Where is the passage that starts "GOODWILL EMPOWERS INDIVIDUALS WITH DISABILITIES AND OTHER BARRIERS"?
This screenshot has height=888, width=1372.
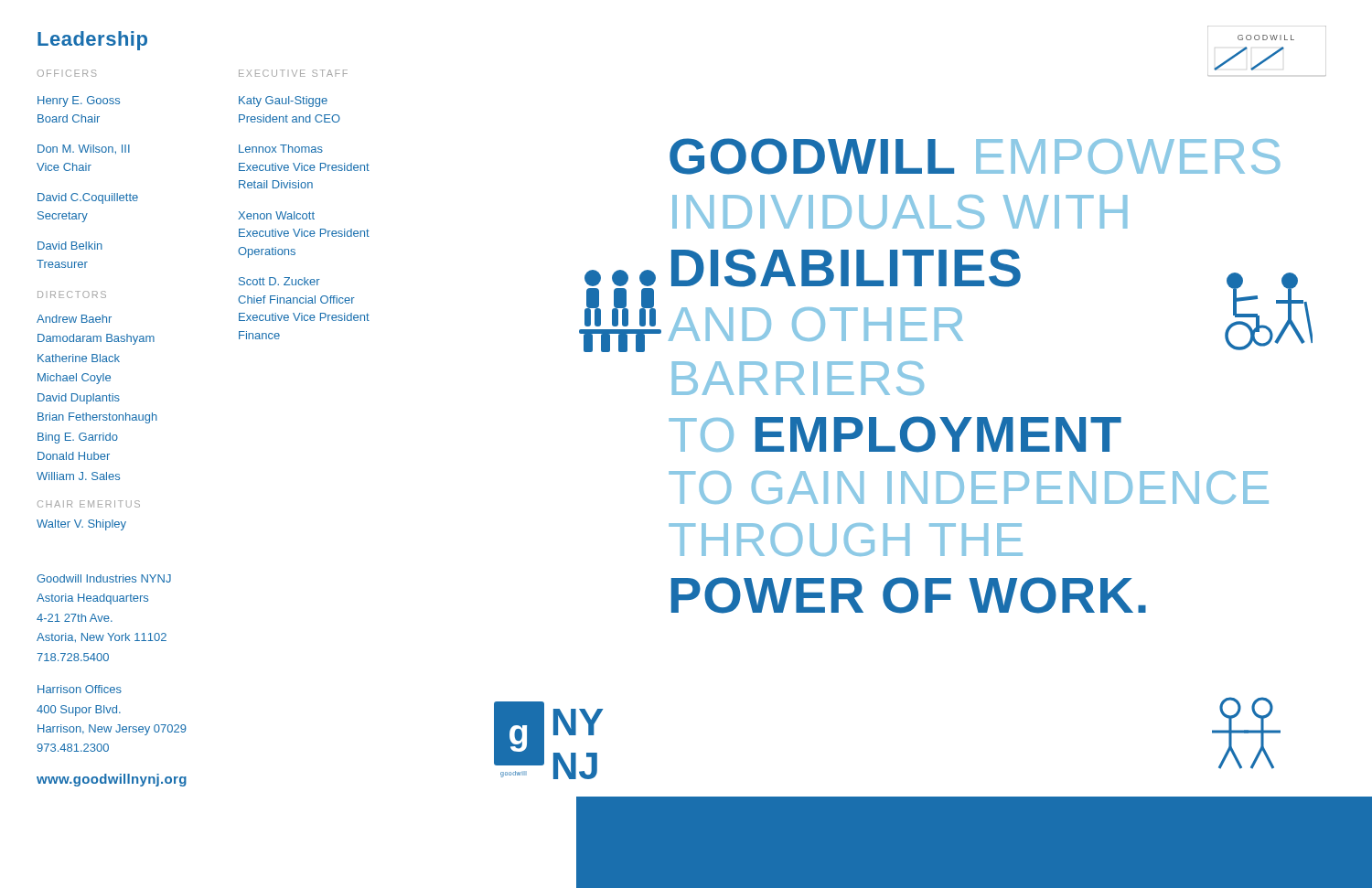(x=975, y=156)
